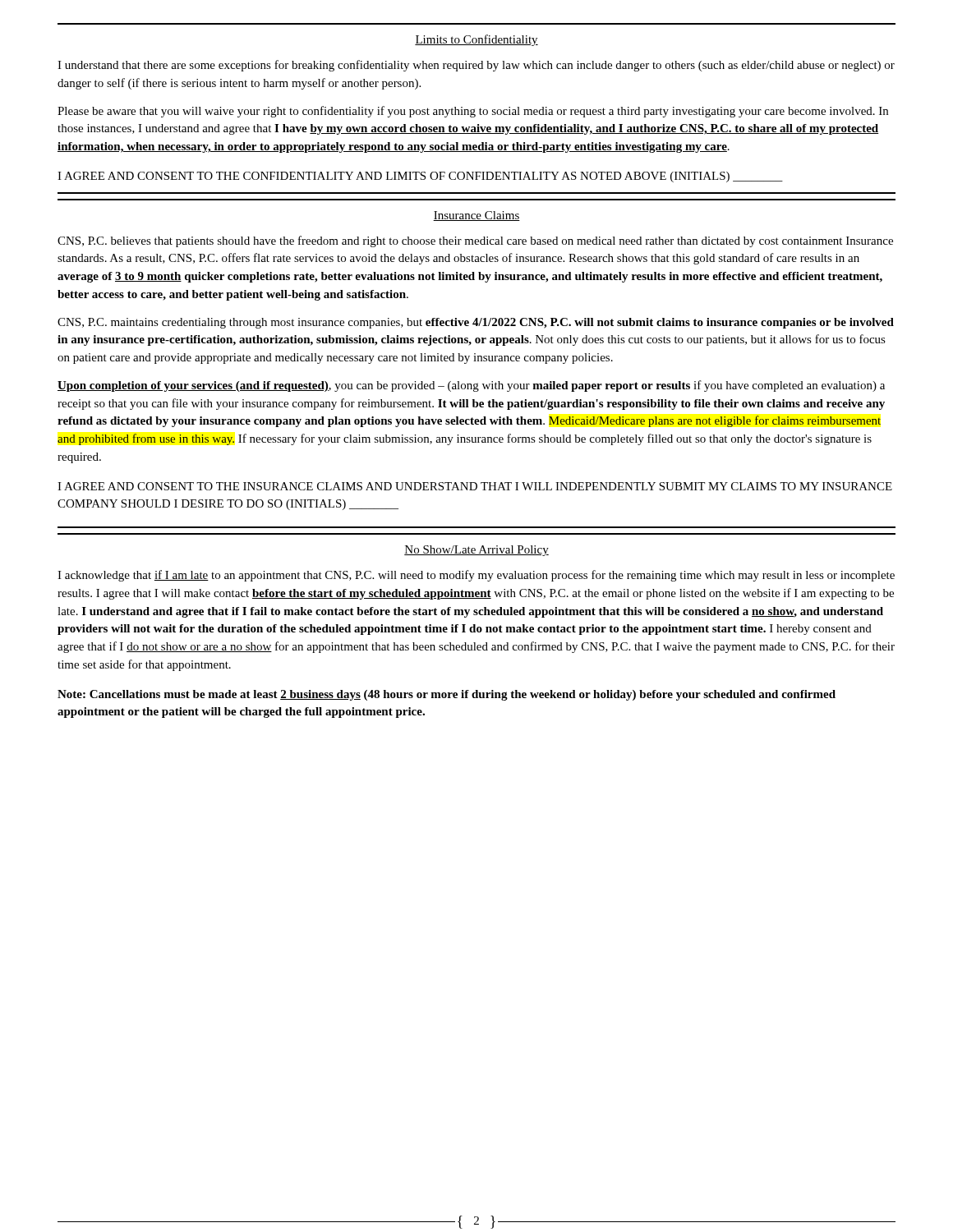Find the passage starting "I AGREE AND CONSENT TO THE INSURANCE CLAIMS"

[475, 495]
